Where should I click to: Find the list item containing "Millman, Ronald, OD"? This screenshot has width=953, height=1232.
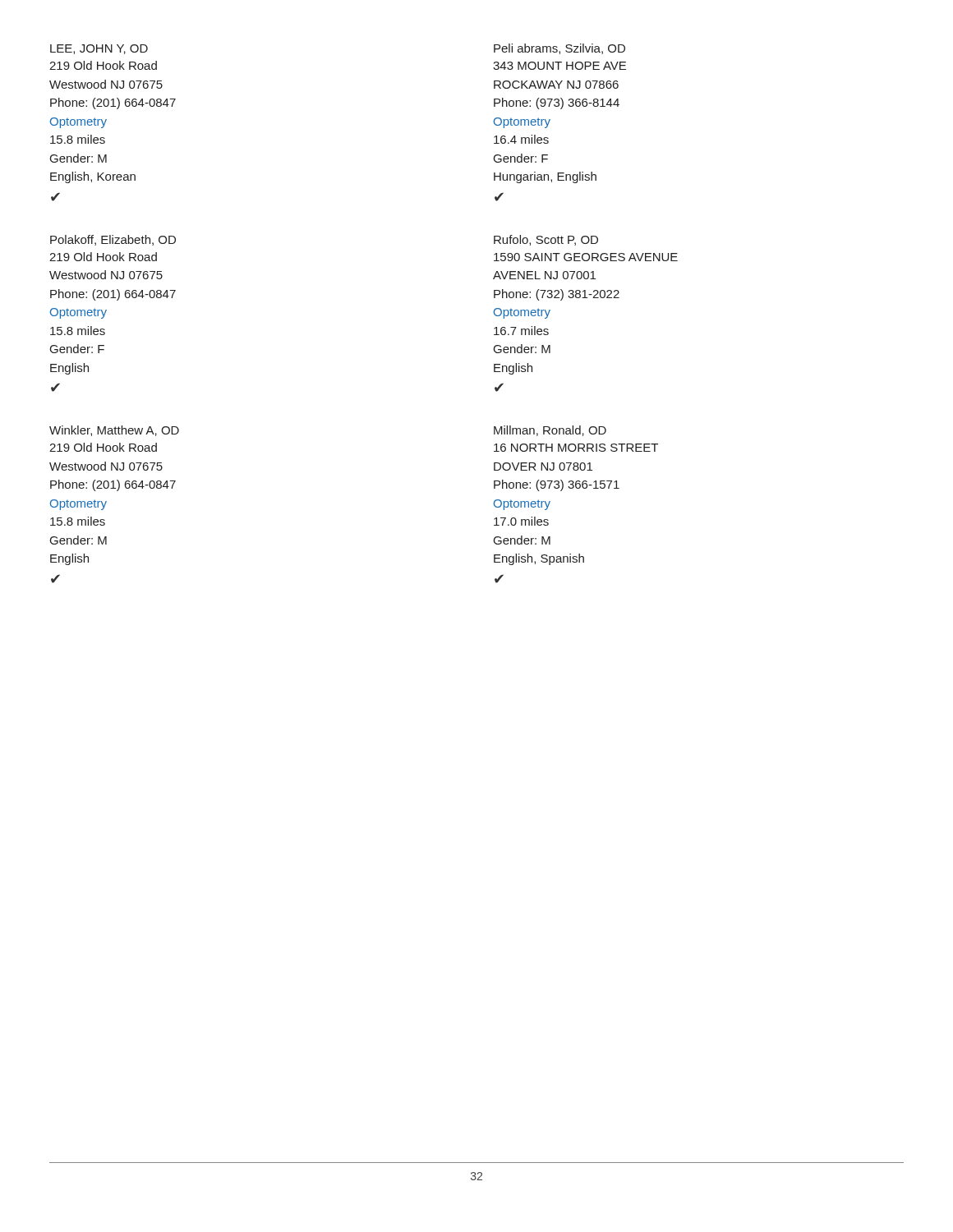(x=550, y=431)
